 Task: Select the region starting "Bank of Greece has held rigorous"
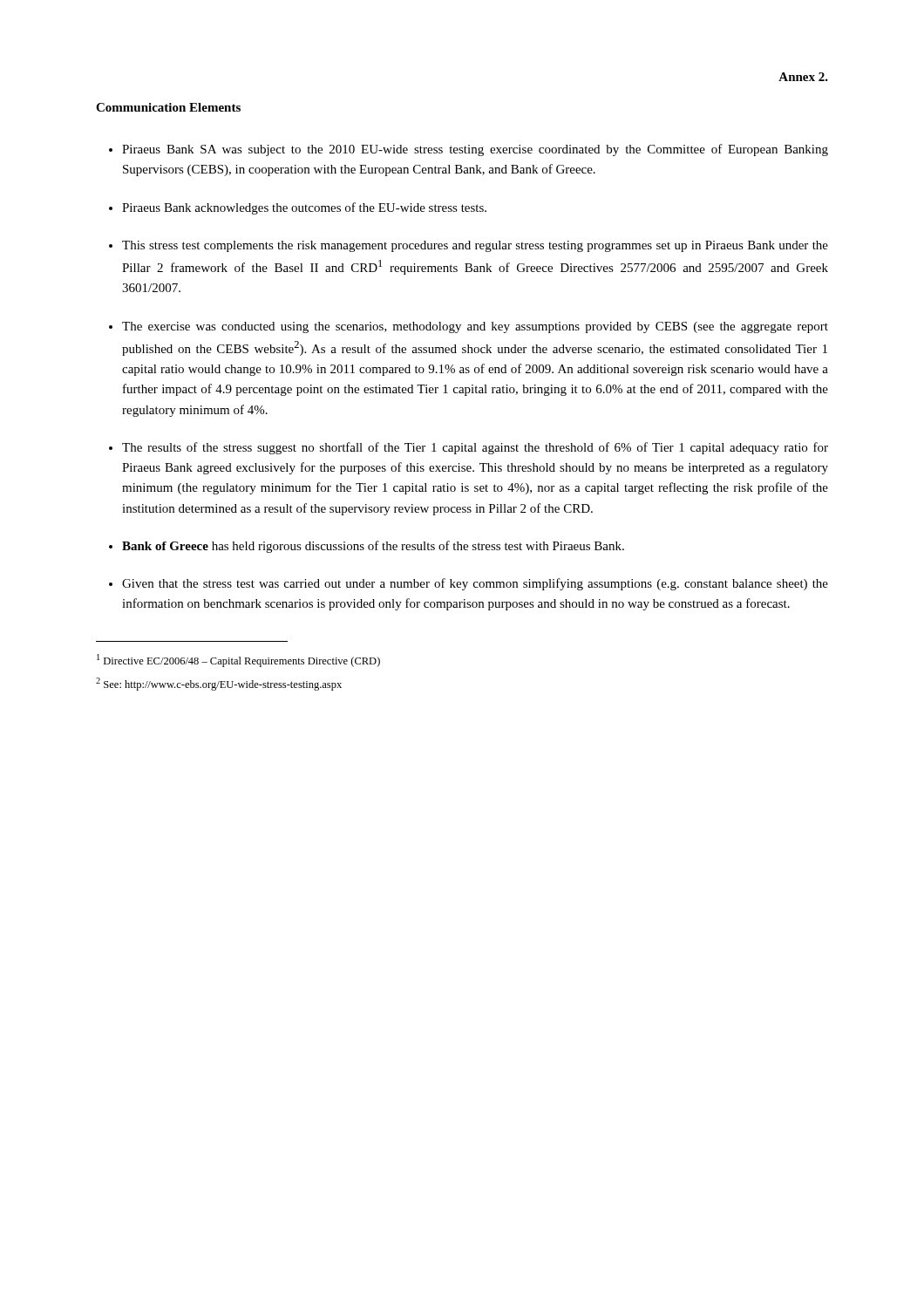[373, 546]
